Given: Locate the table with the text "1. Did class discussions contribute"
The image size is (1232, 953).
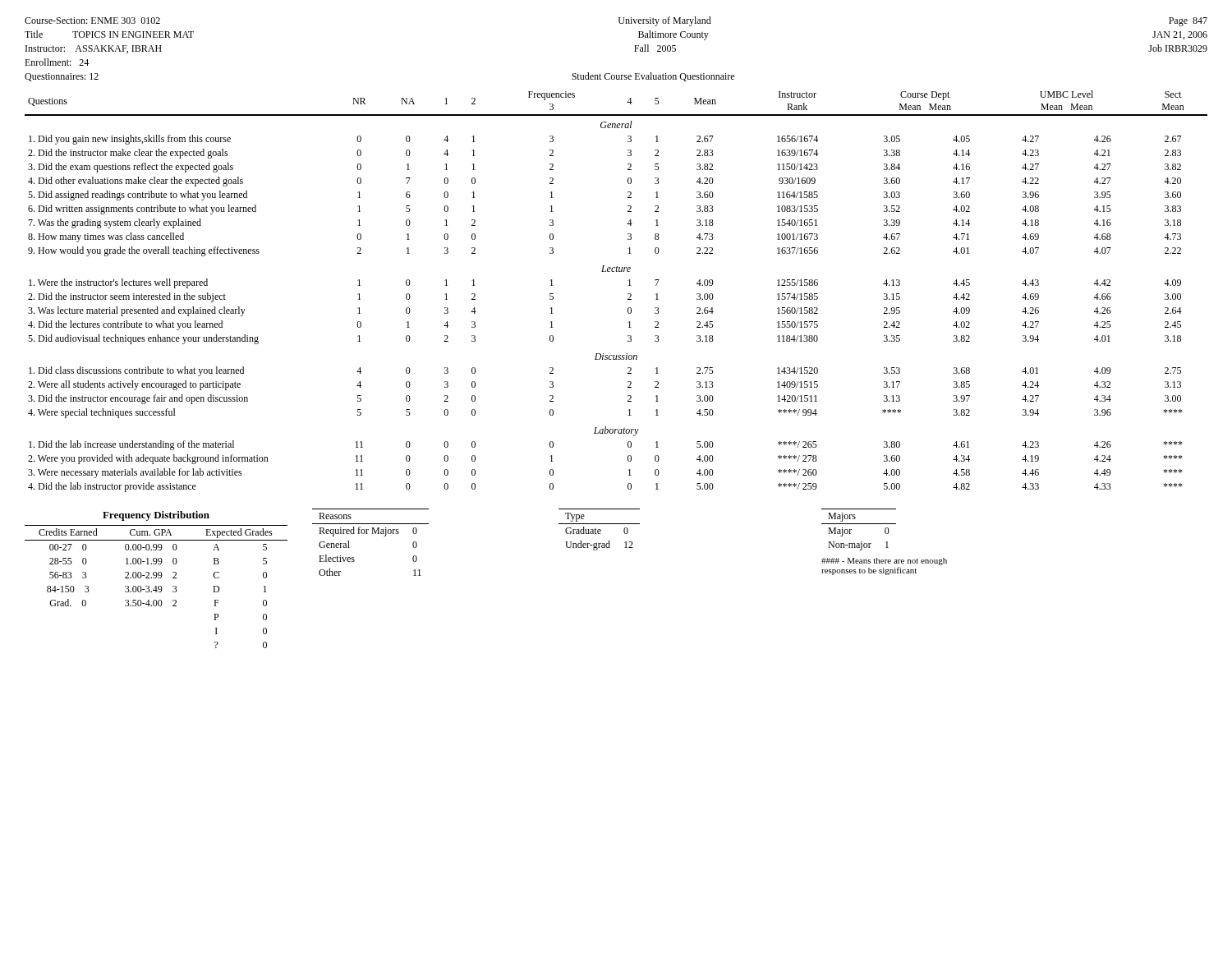Looking at the screenshot, I should (616, 291).
